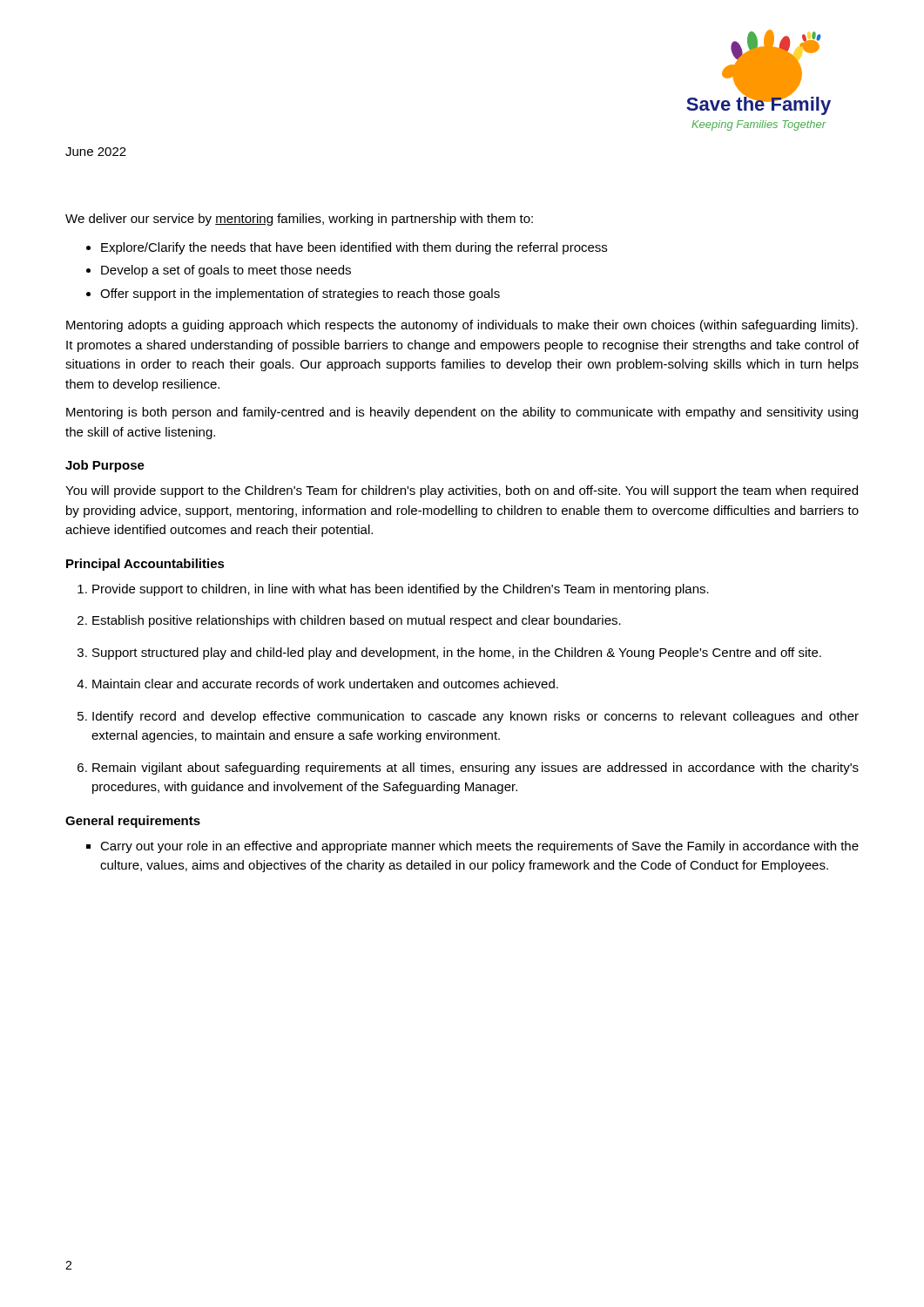
Task: Locate the block starting "Support structured play and child-led play"
Action: coord(457,652)
